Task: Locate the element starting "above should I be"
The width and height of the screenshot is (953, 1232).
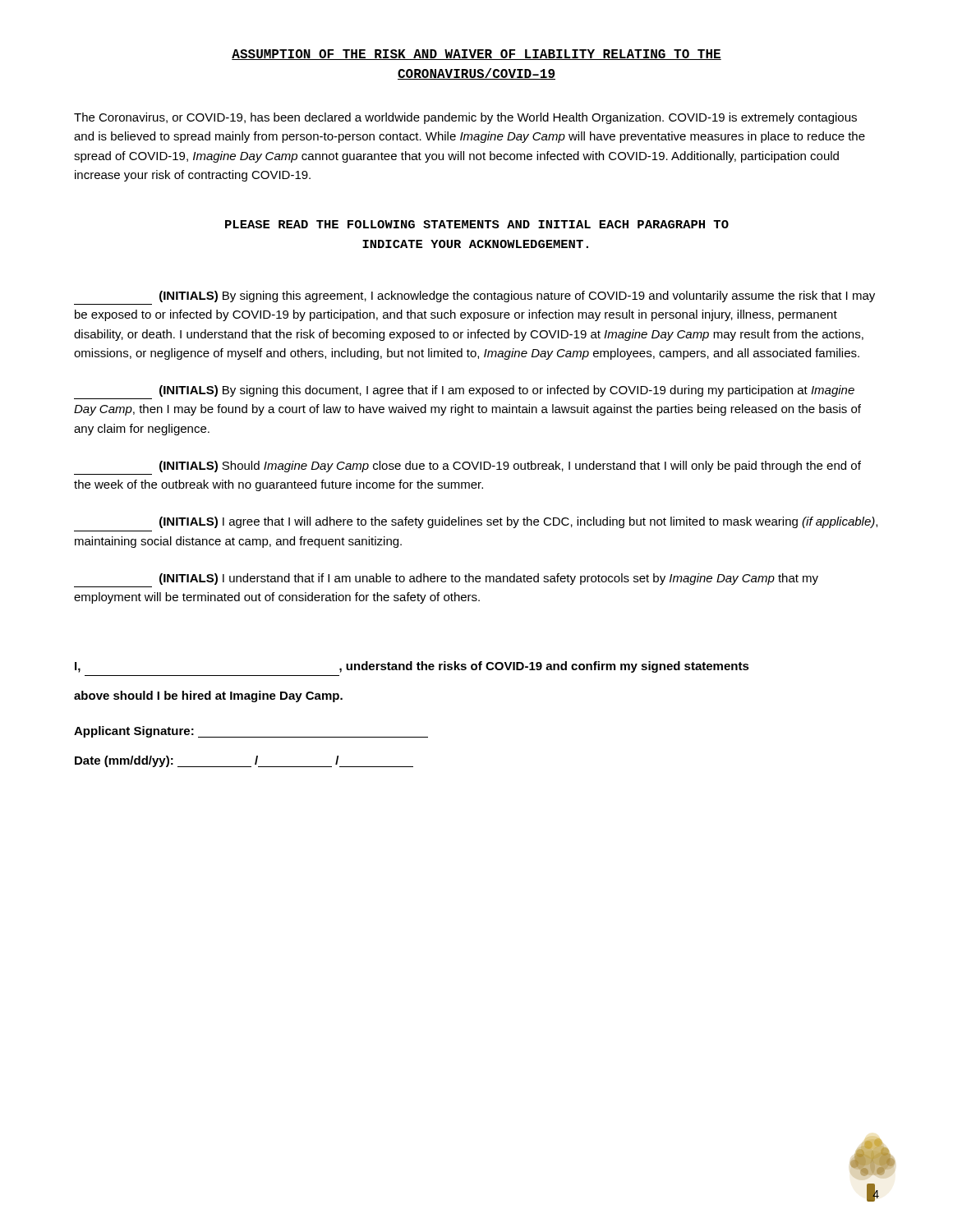Action: 209,695
